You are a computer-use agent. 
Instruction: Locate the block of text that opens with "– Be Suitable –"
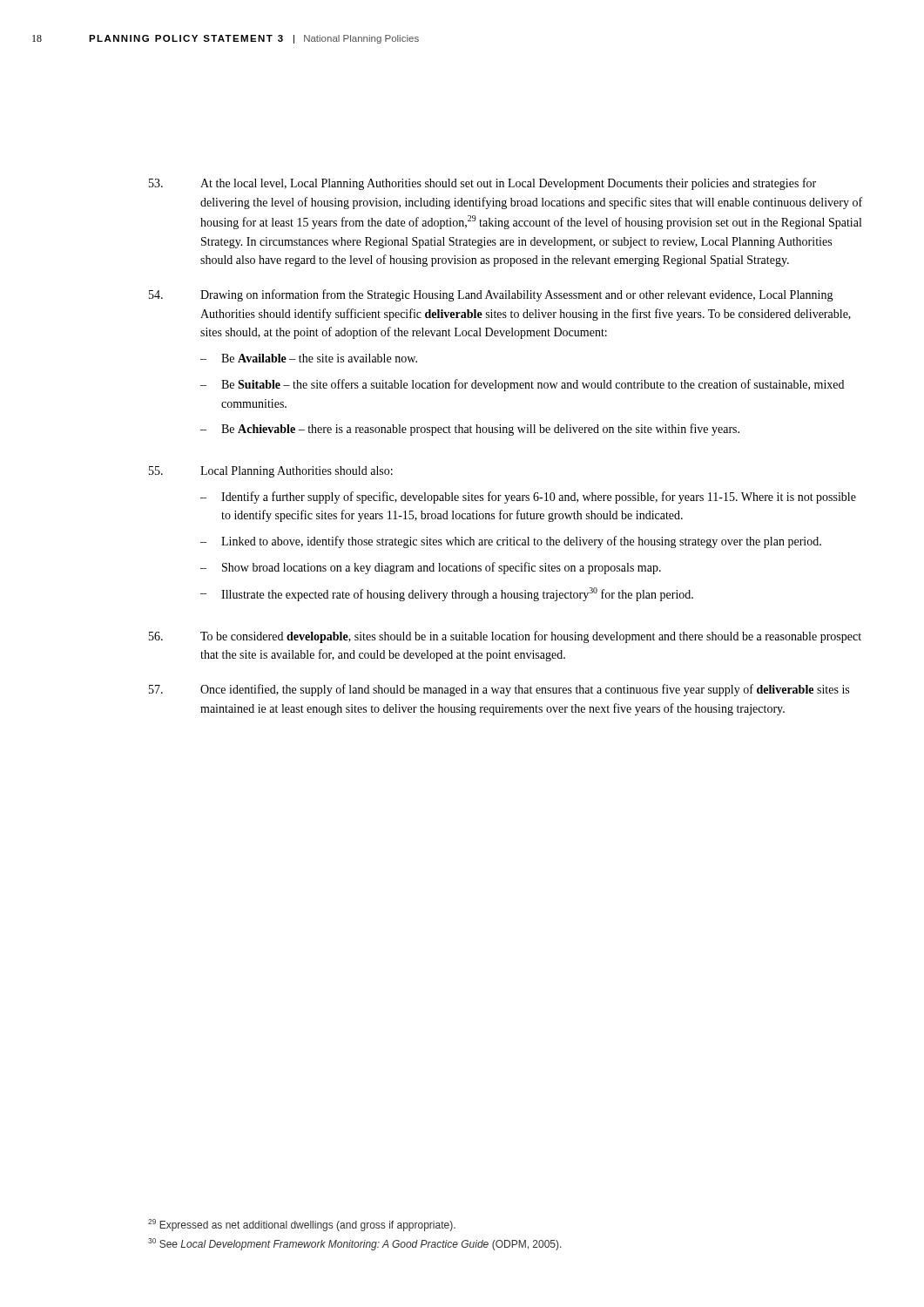pos(532,394)
